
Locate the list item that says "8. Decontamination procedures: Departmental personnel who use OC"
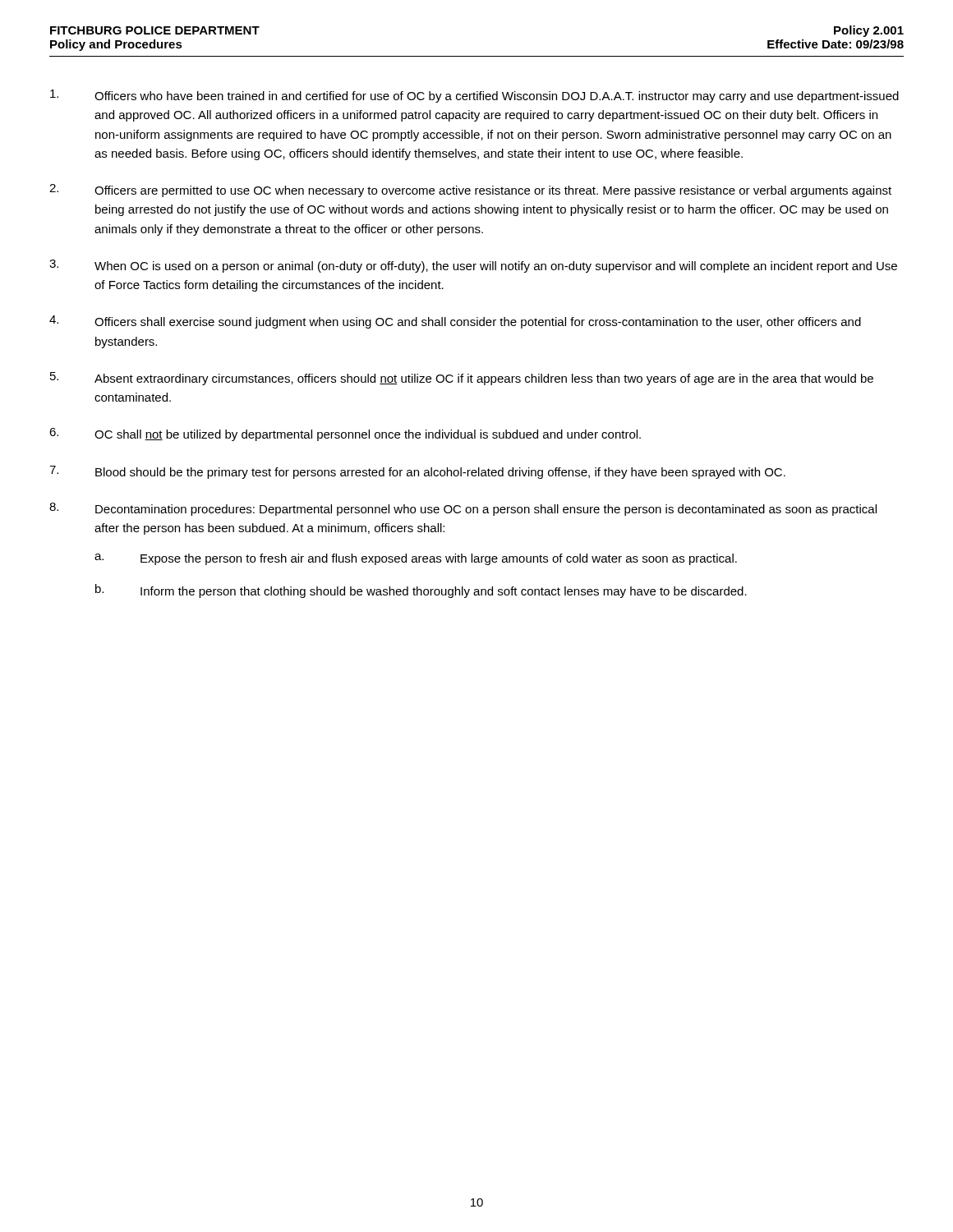point(476,556)
